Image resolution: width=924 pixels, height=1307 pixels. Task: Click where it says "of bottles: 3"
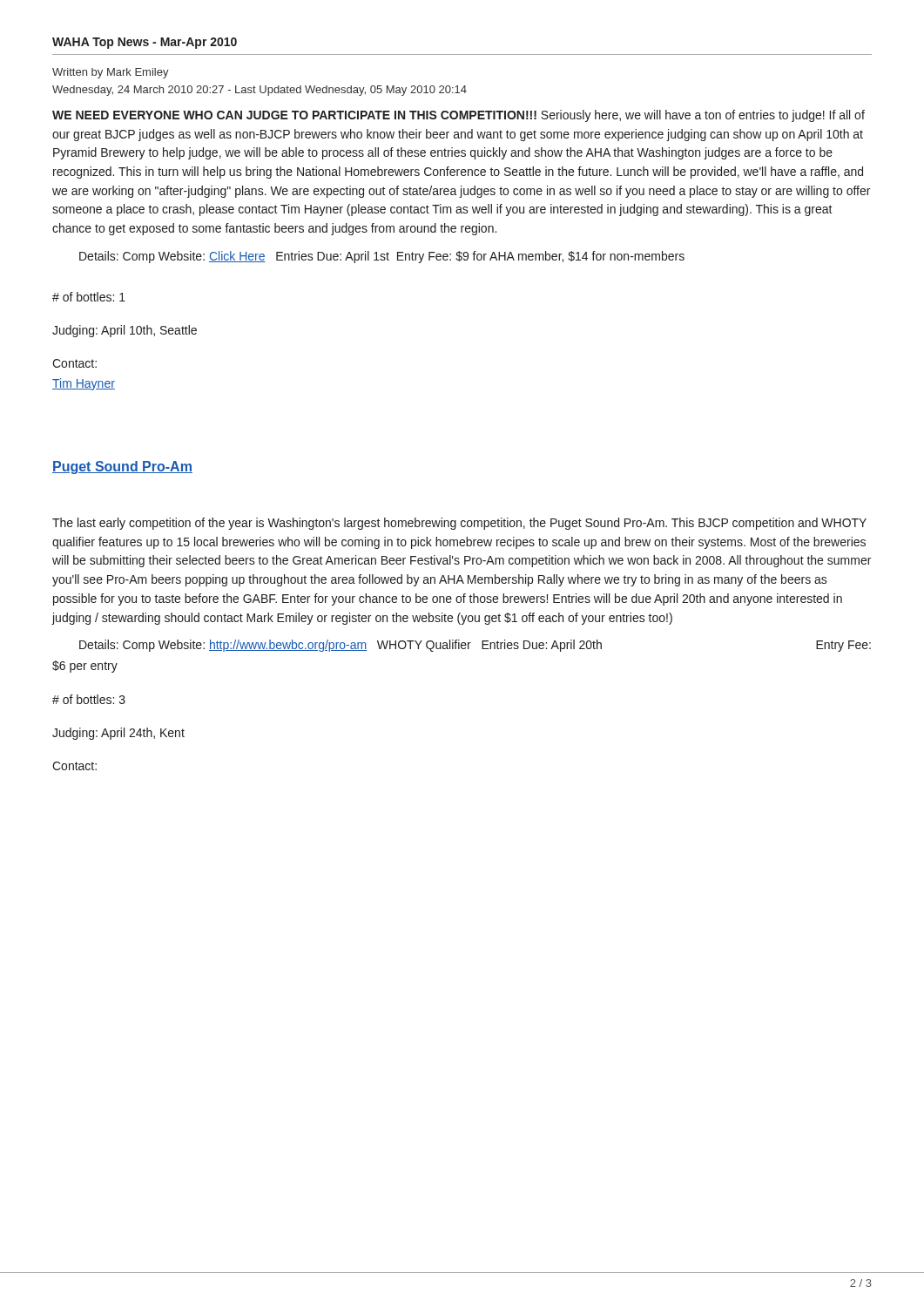[89, 699]
